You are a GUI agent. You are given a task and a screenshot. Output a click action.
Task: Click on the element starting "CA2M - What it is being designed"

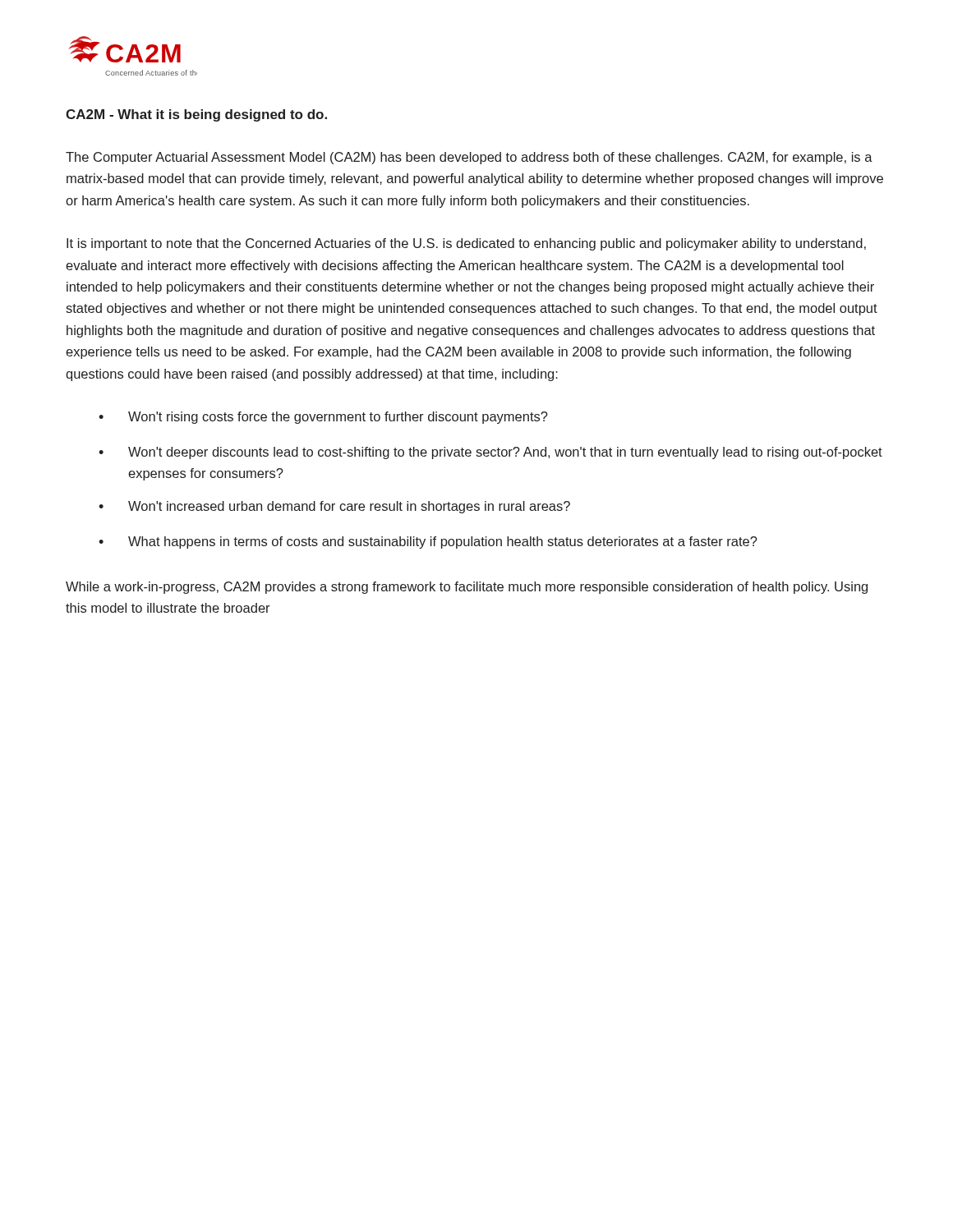[x=197, y=115]
